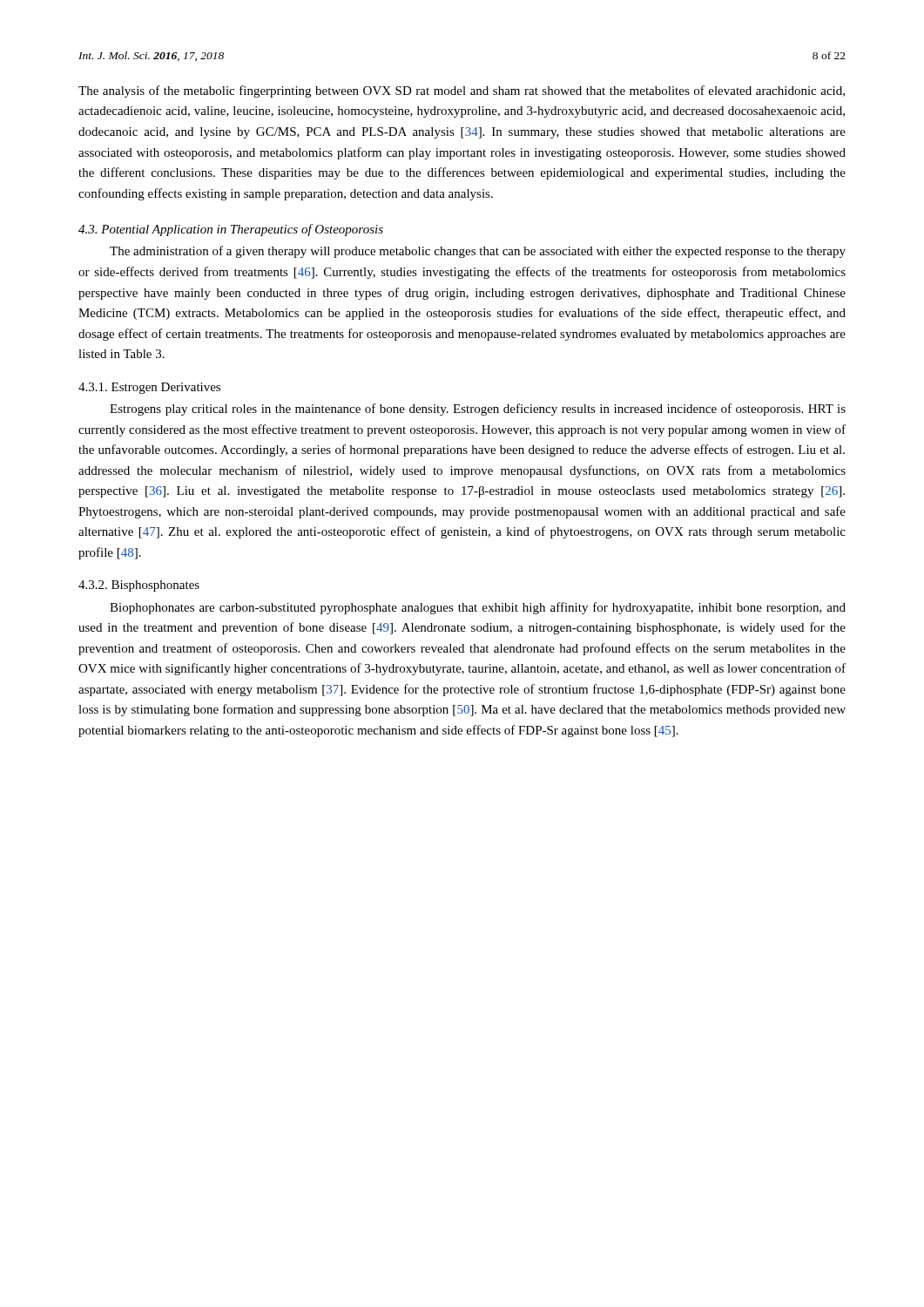The height and width of the screenshot is (1307, 924).
Task: Click the passage that begins "Estrogens play critical"
Action: pos(462,480)
